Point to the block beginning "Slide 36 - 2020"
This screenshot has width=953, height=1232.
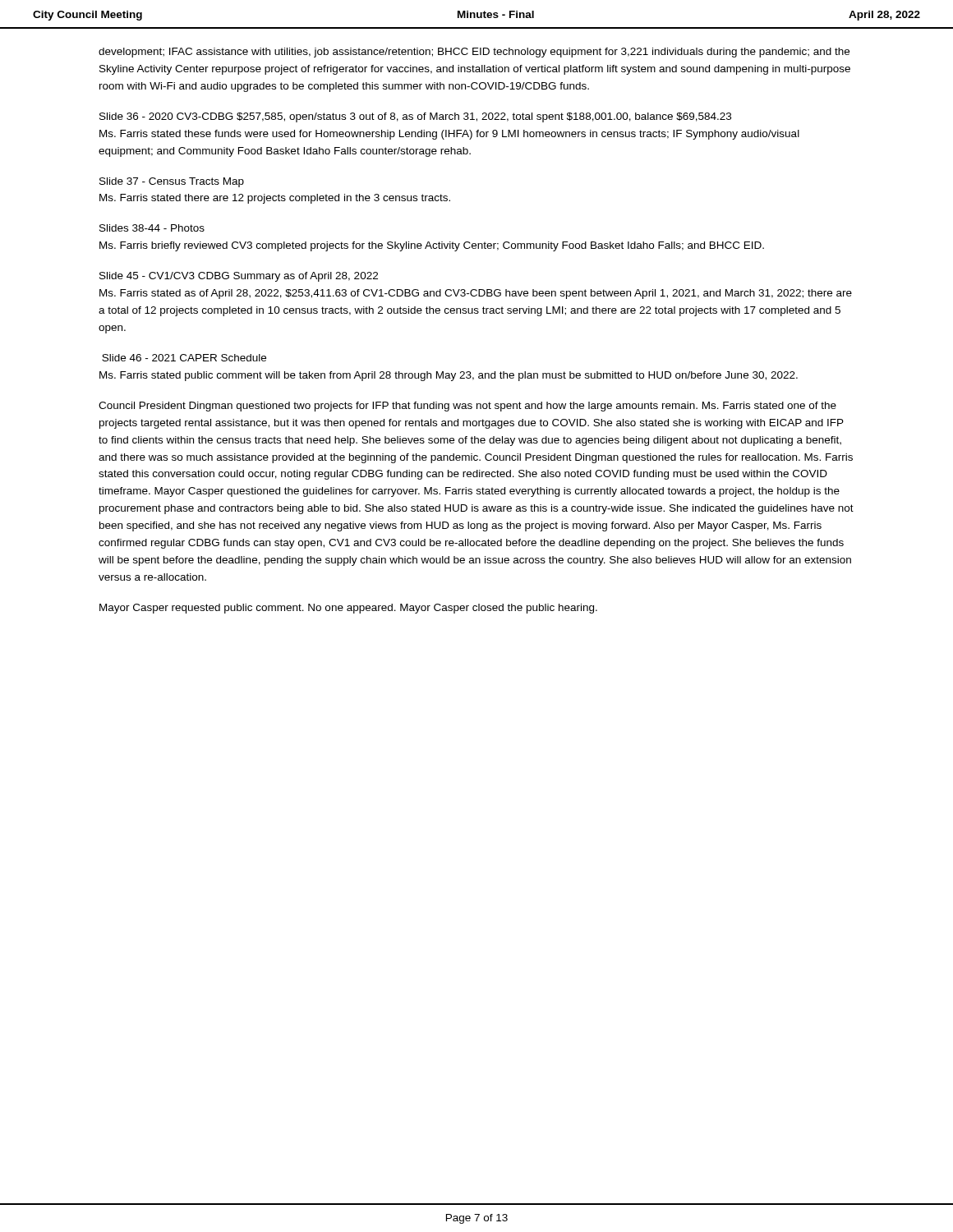[449, 133]
